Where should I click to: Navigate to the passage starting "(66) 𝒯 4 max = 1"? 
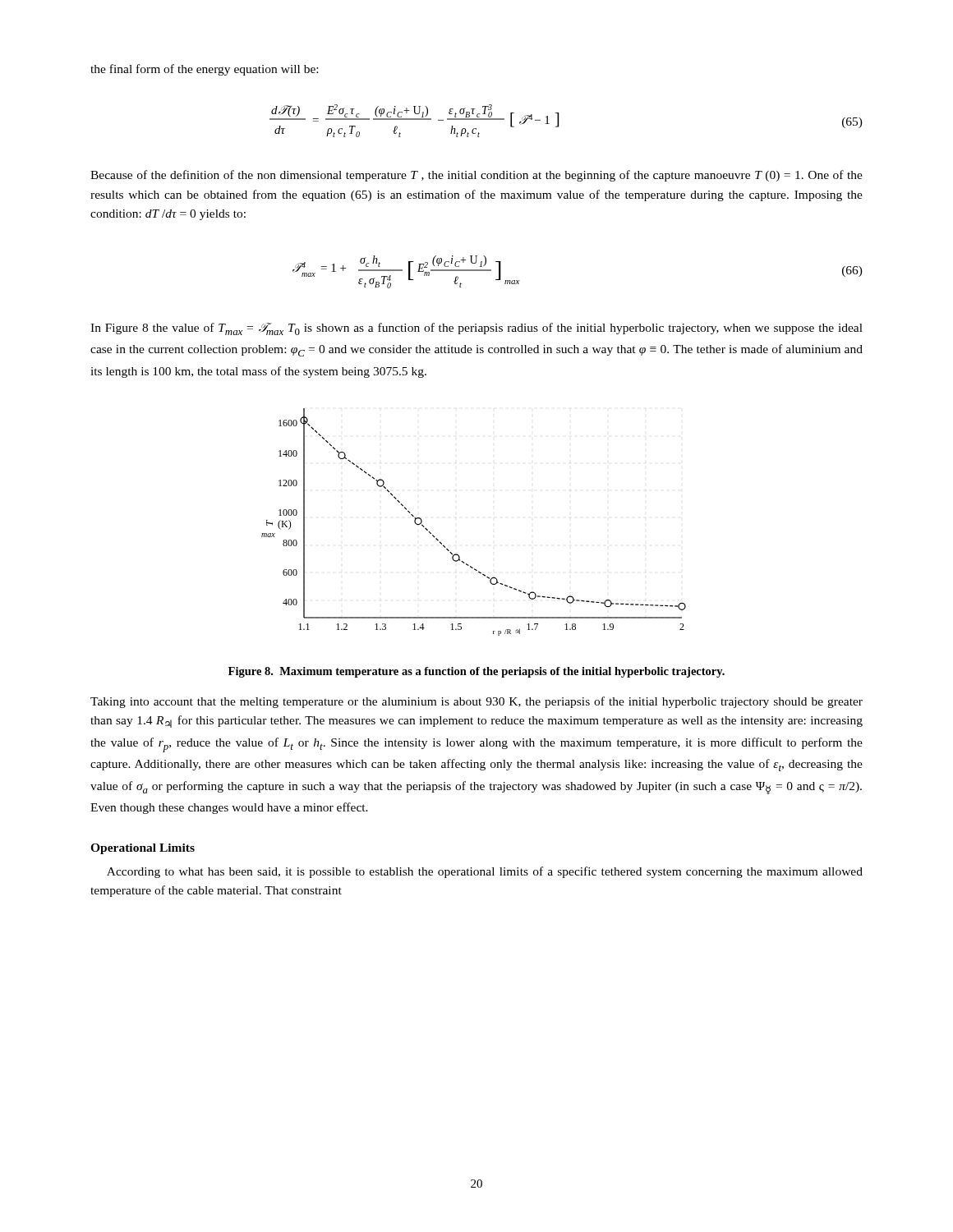point(410,271)
